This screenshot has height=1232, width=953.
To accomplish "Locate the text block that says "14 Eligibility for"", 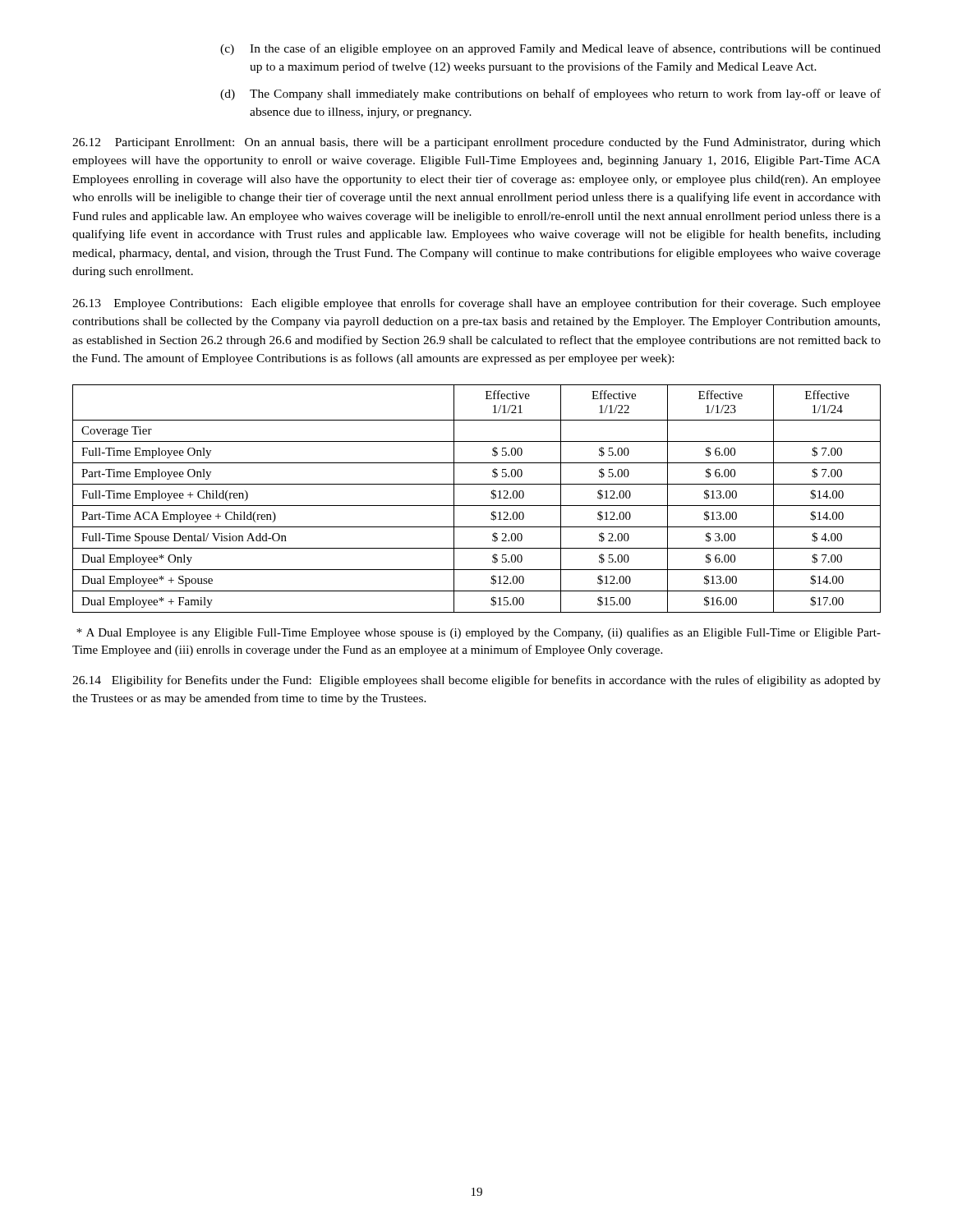I will 476,689.
